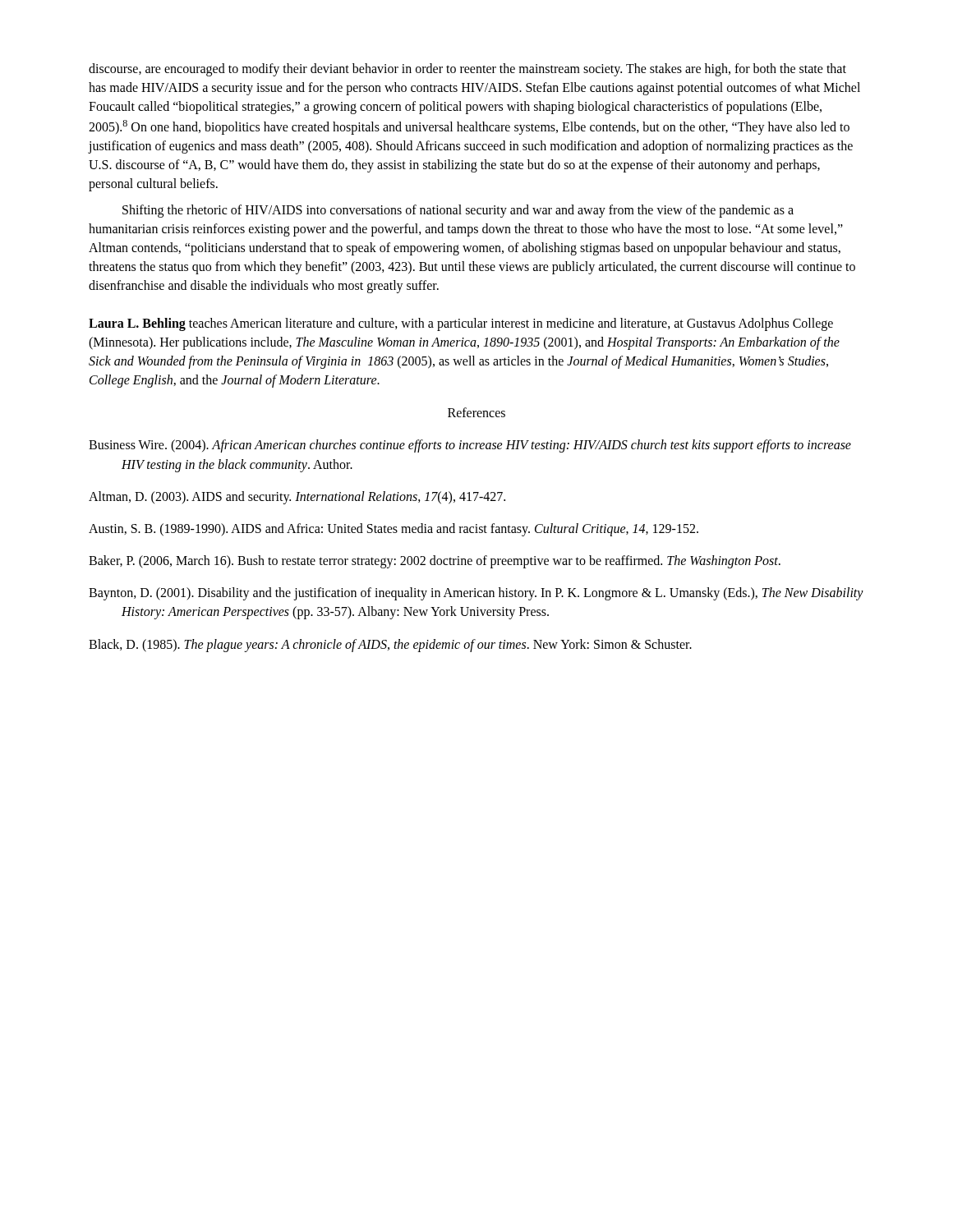Click the passage that begins "Baker, P. (2006, March 16). Bush"
This screenshot has width=953, height=1232.
click(435, 561)
